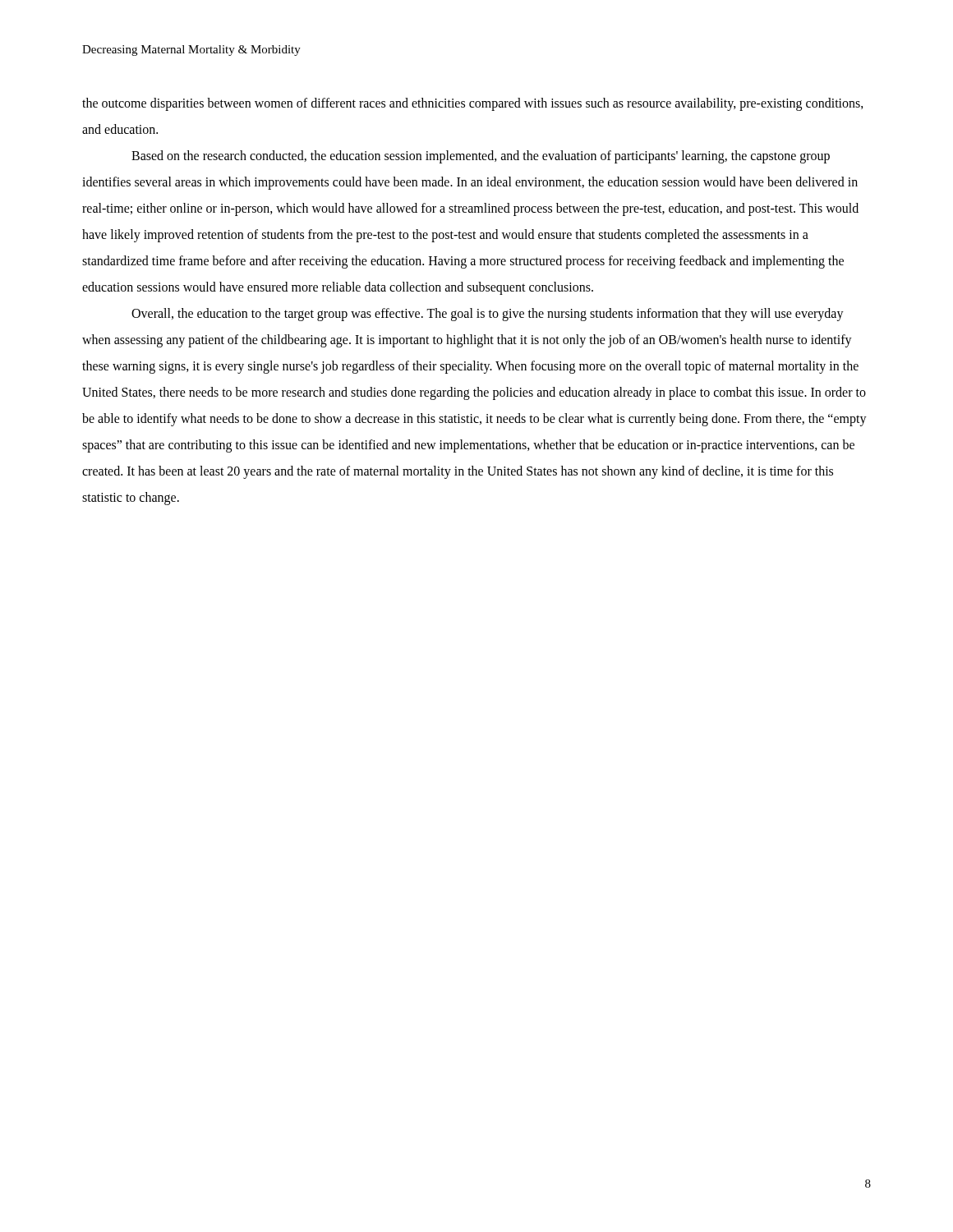Locate the text block containing "Overall, the education to the target group was"
The height and width of the screenshot is (1232, 953).
(474, 405)
